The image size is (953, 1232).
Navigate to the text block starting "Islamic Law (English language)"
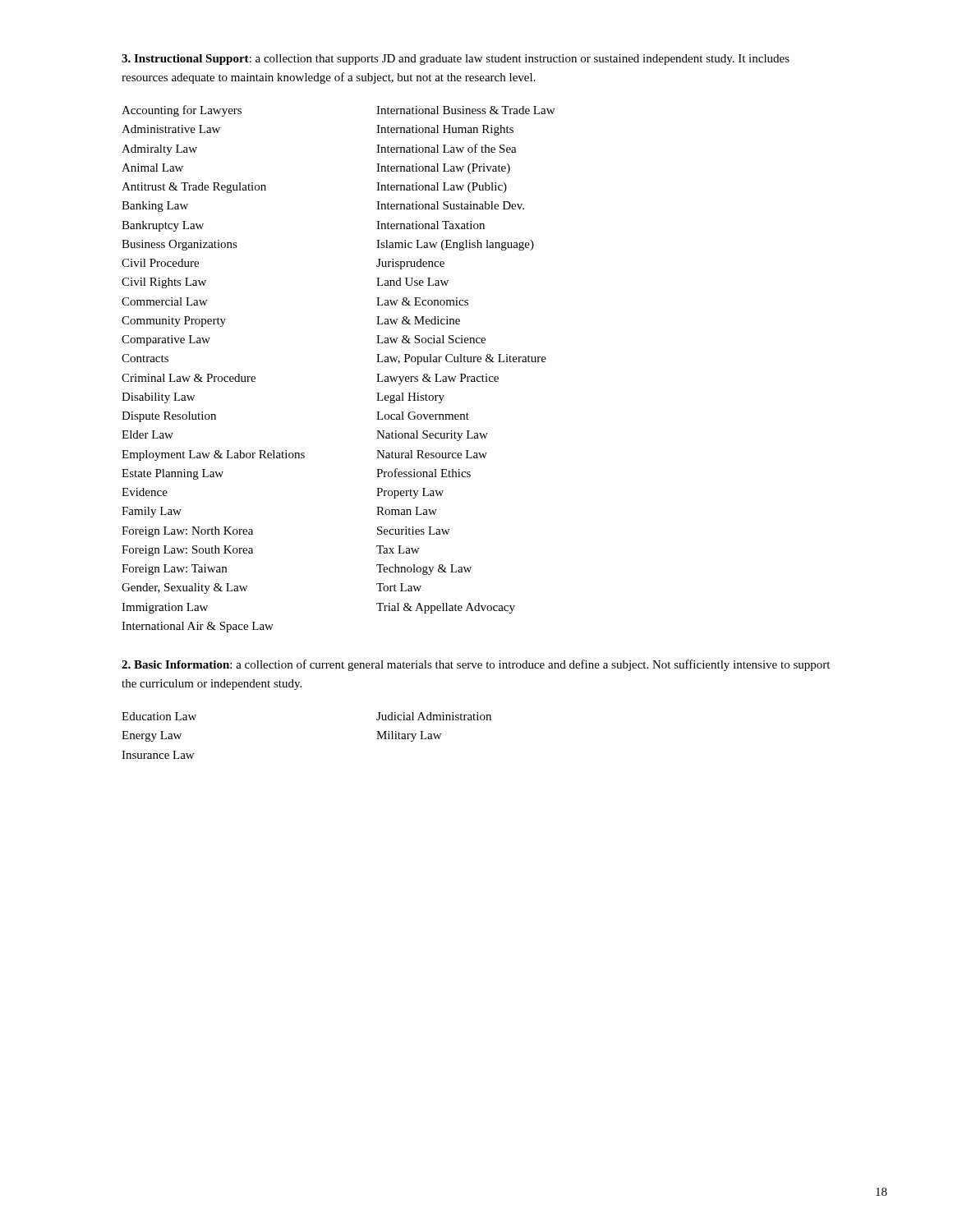point(455,244)
